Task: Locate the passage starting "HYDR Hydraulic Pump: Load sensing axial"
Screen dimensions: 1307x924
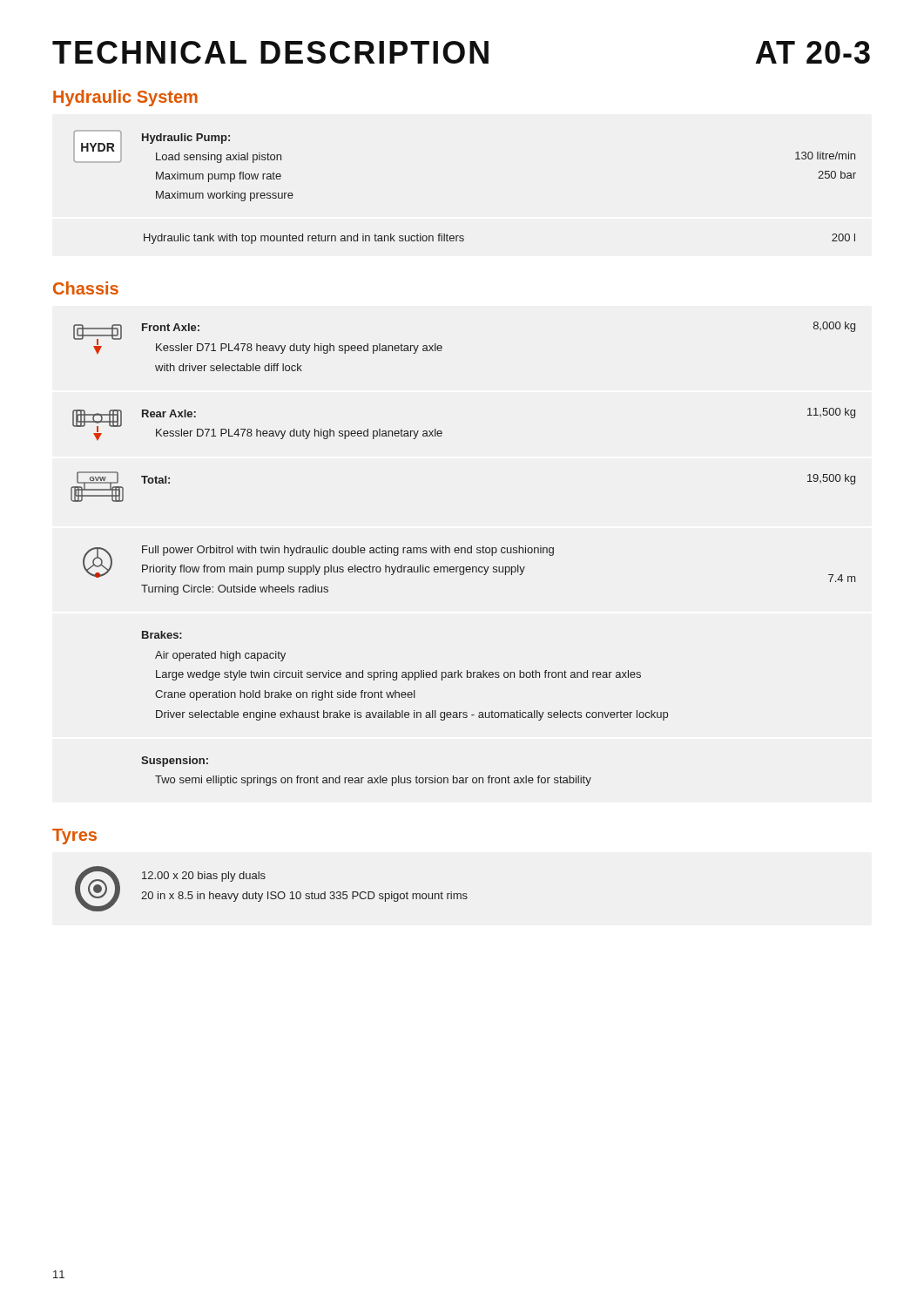Action: pyautogui.click(x=189, y=141)
